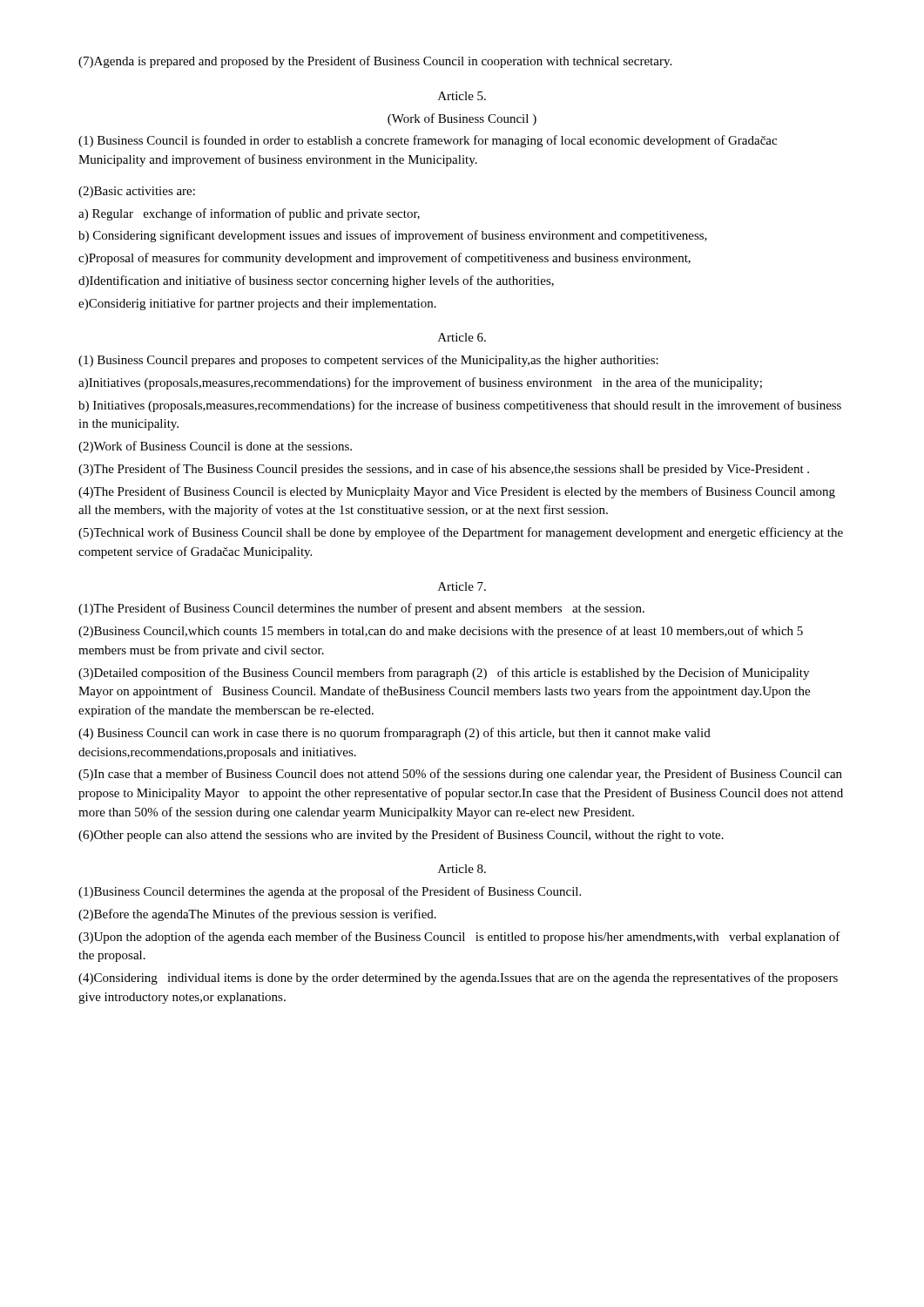Select the text block starting "(2)Basic activities are:"
924x1307 pixels.
[137, 192]
